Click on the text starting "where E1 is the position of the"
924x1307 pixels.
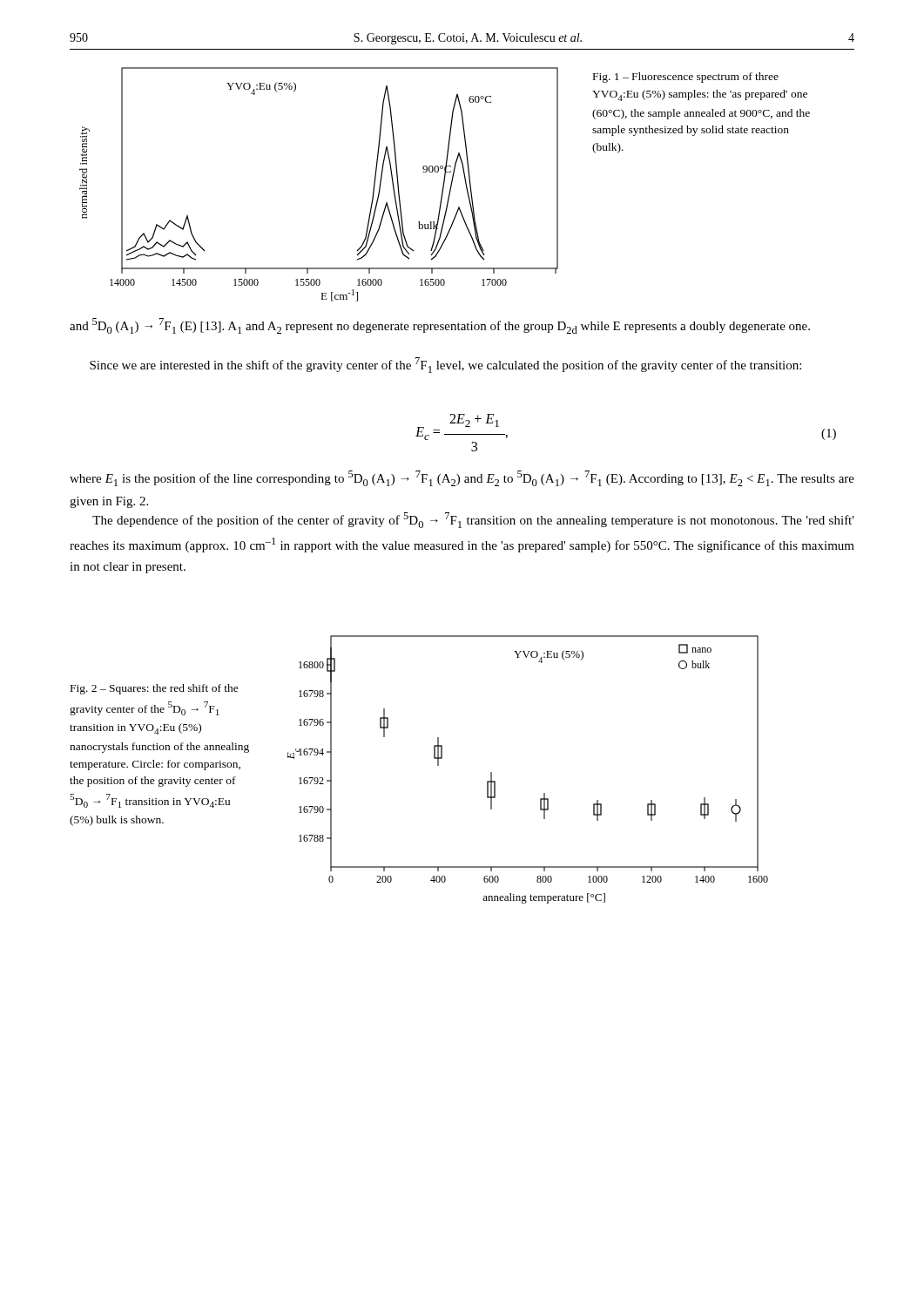click(x=462, y=488)
